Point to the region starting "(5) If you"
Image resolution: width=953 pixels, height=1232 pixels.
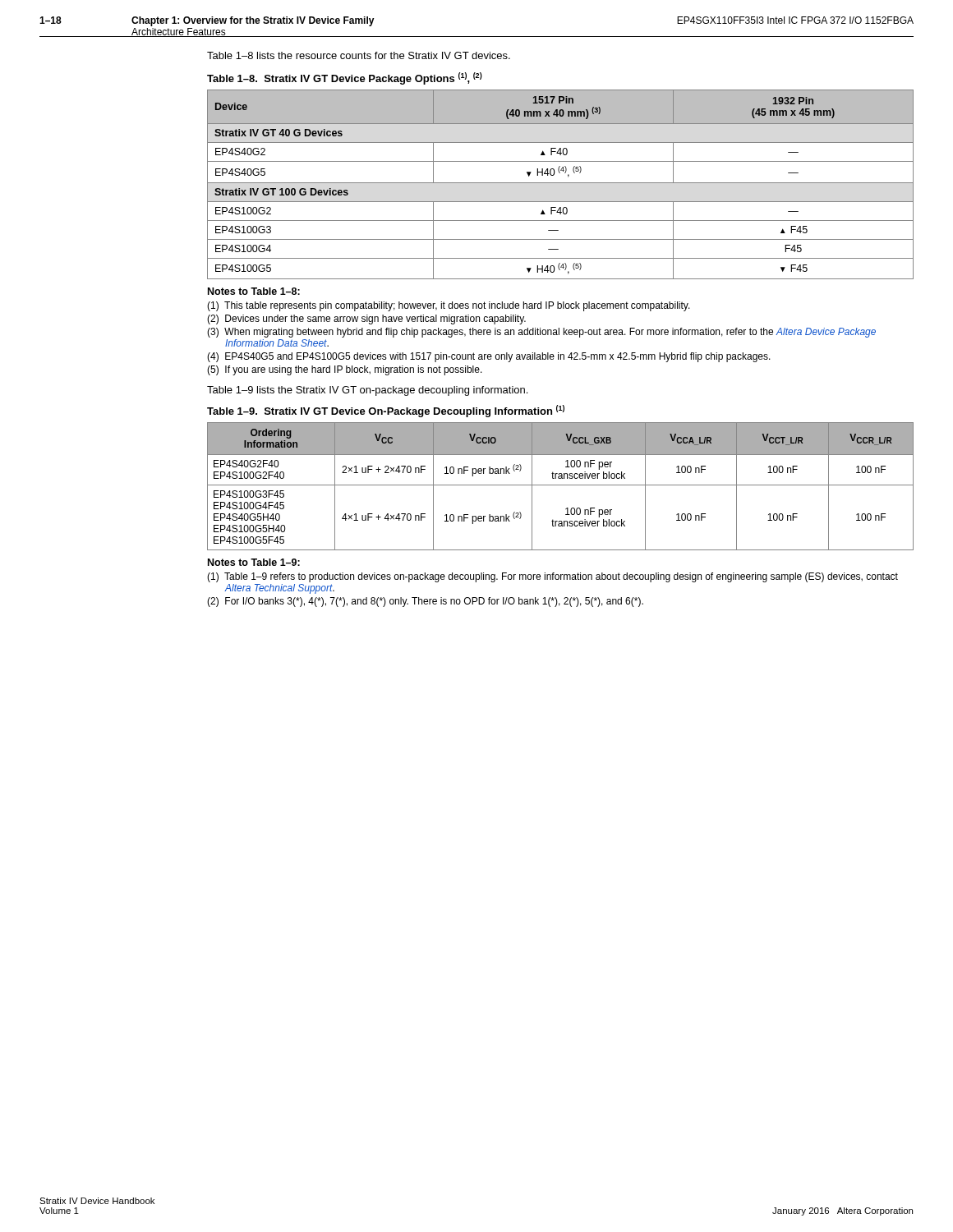[345, 369]
